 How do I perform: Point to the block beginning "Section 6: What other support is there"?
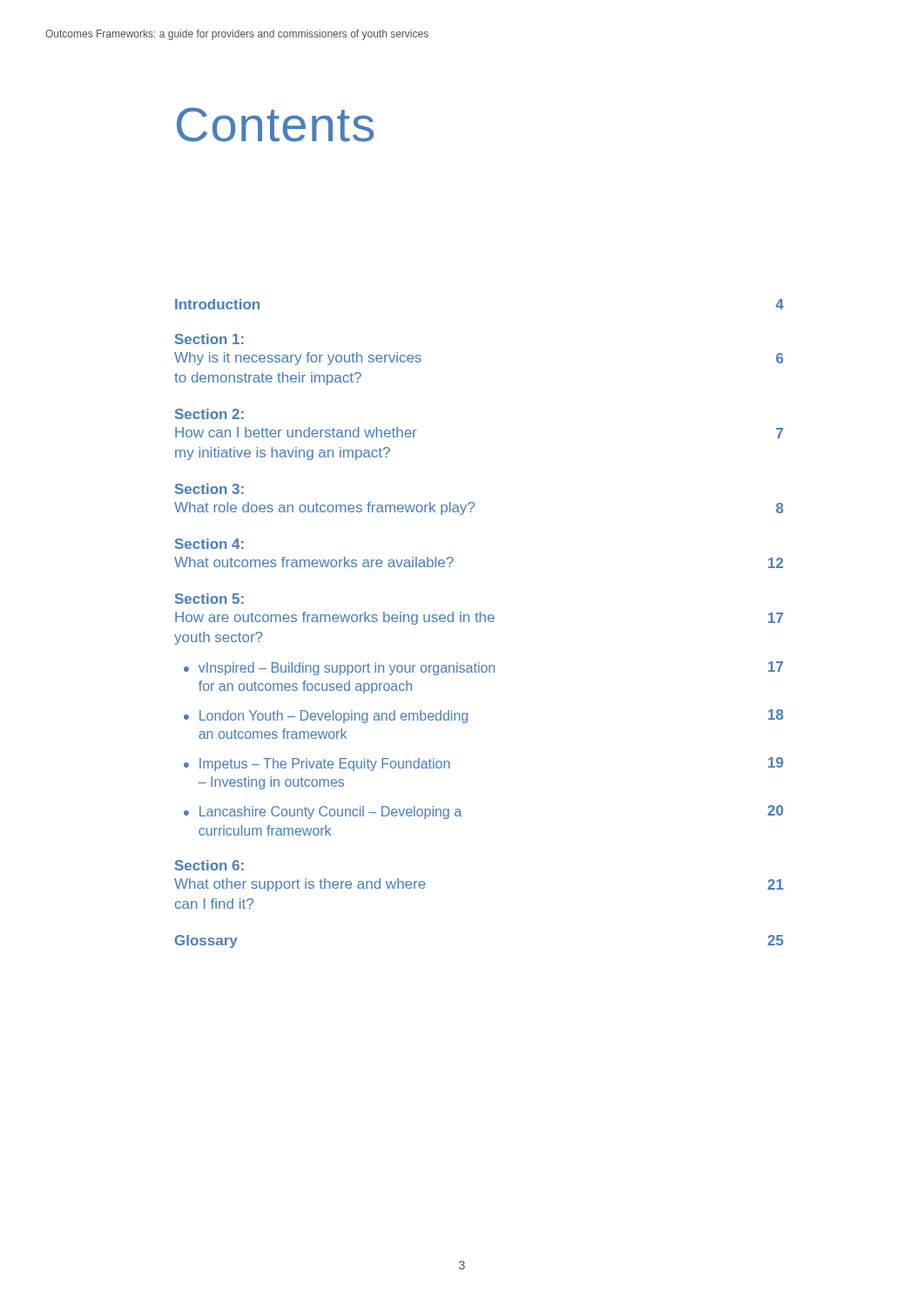pos(209,865)
